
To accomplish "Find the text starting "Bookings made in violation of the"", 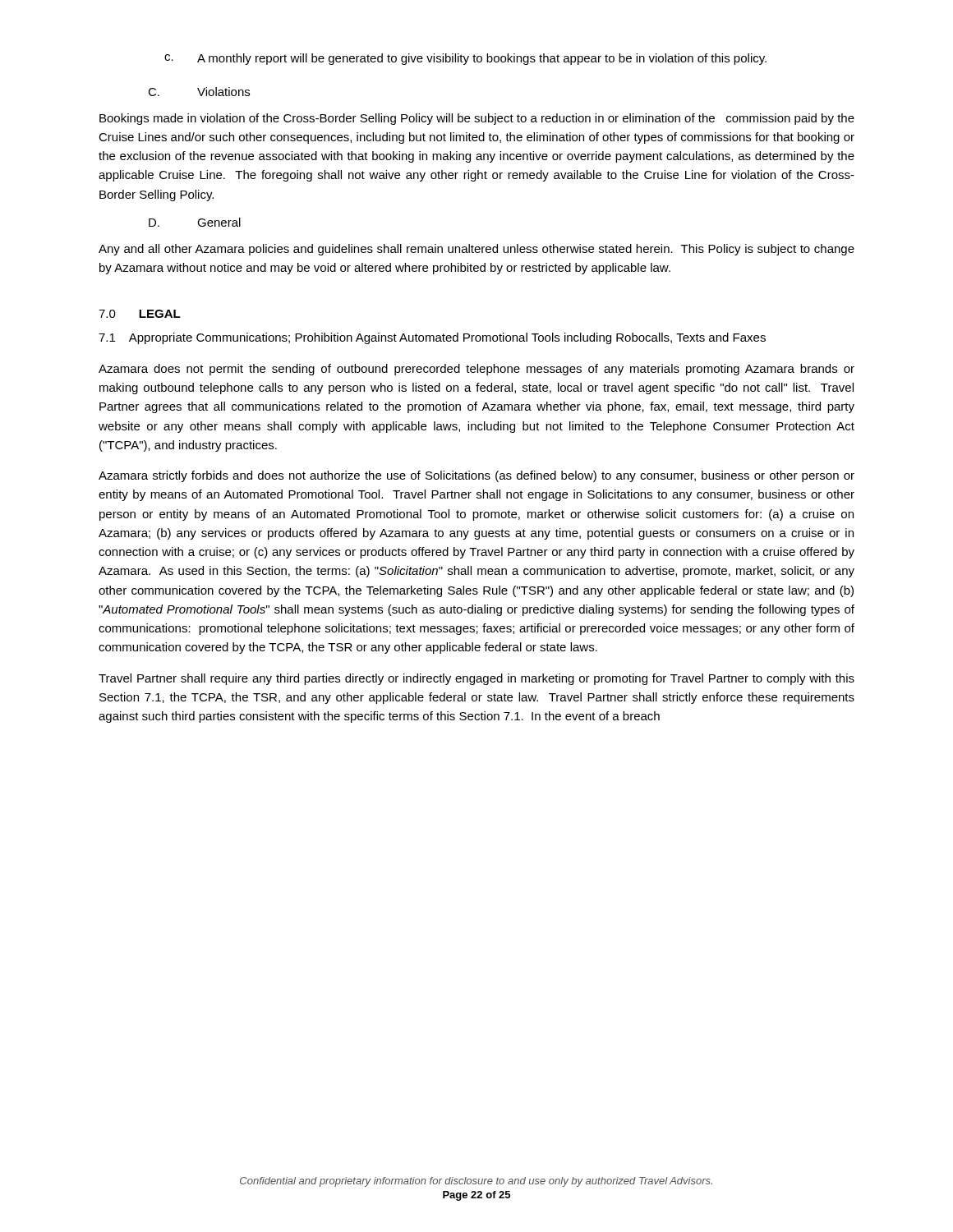I will [476, 156].
